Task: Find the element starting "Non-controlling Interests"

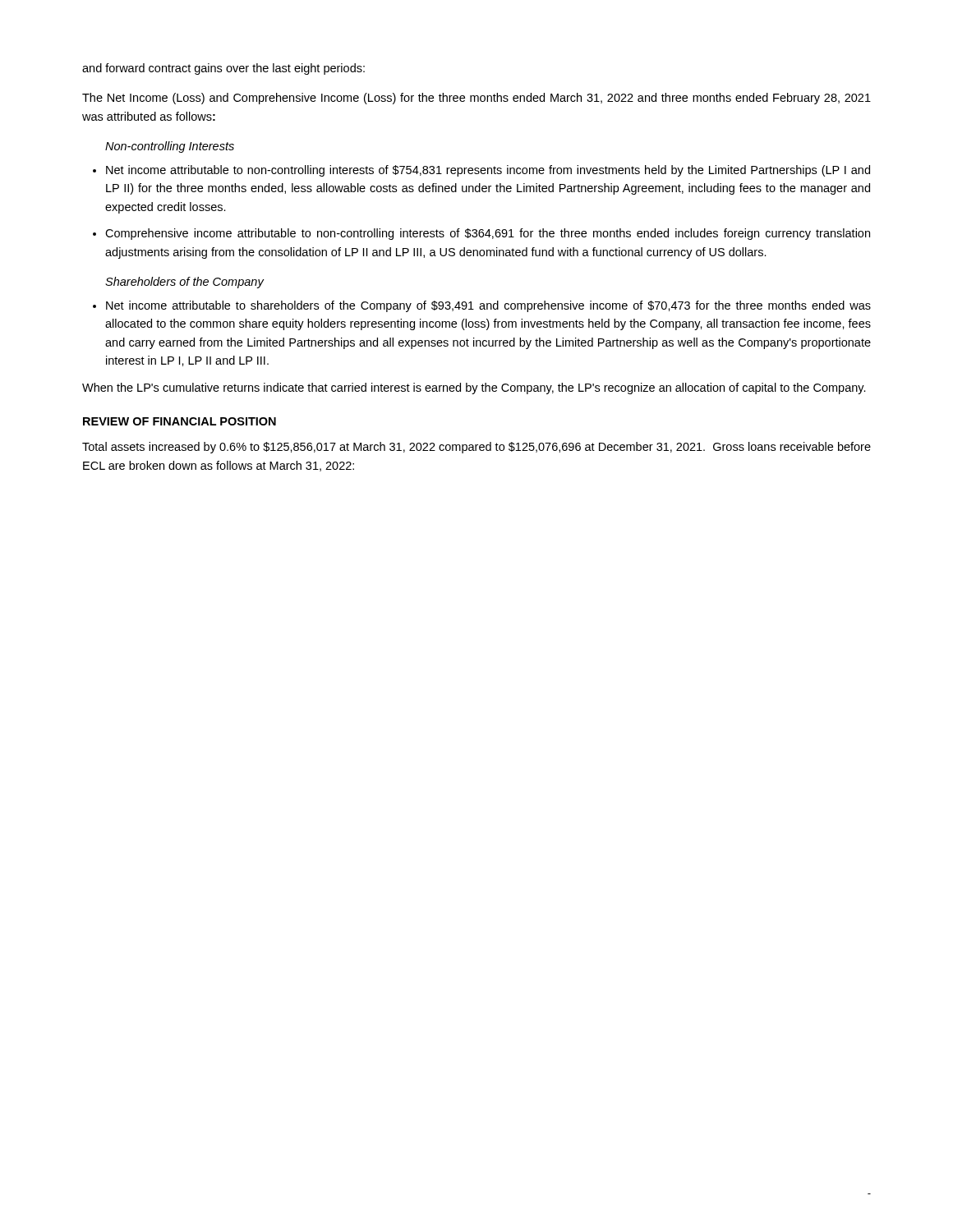Action: click(170, 147)
